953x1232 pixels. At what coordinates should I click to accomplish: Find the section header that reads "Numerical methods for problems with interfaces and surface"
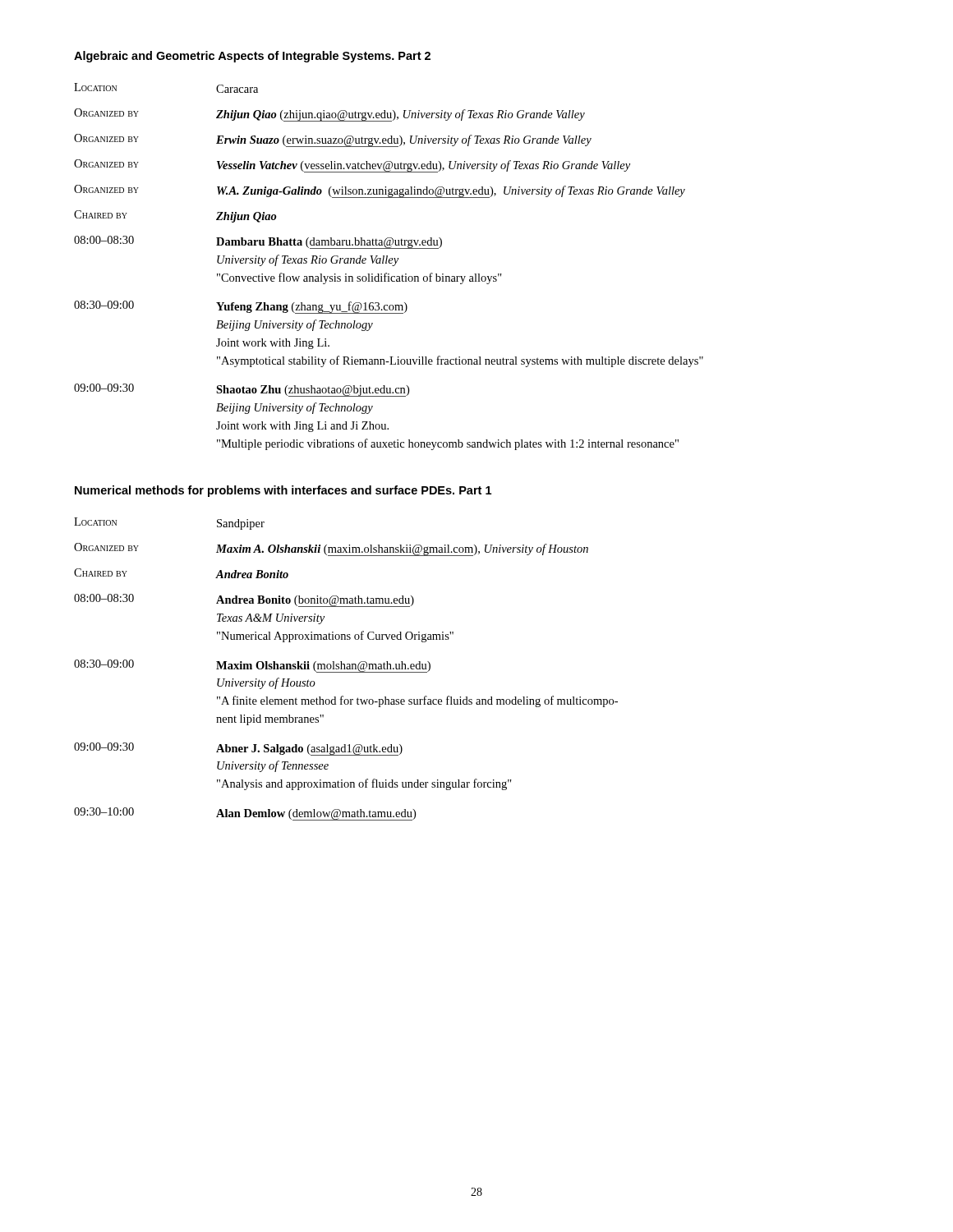tap(283, 491)
